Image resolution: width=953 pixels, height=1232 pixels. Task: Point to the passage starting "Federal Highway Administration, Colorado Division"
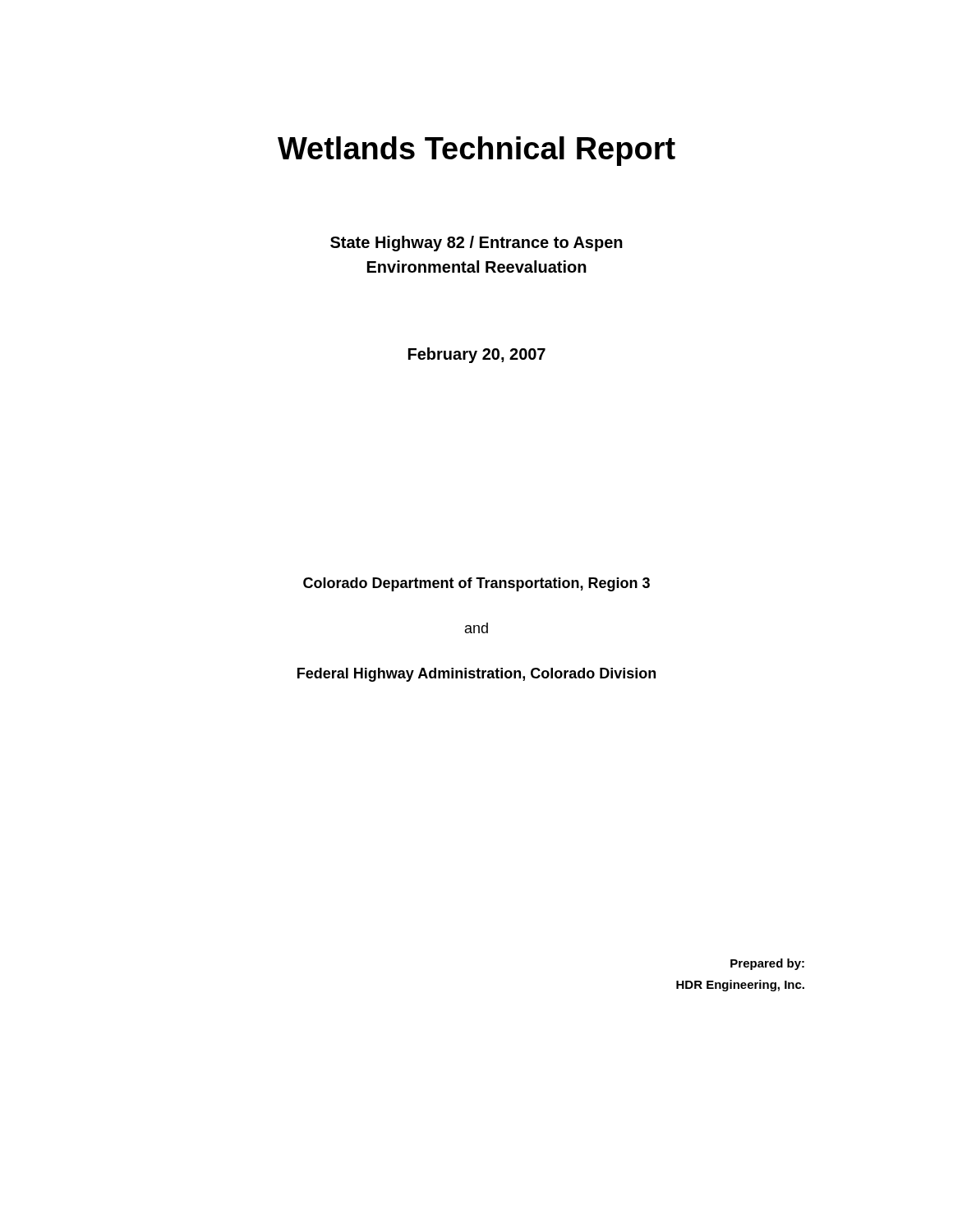[476, 674]
